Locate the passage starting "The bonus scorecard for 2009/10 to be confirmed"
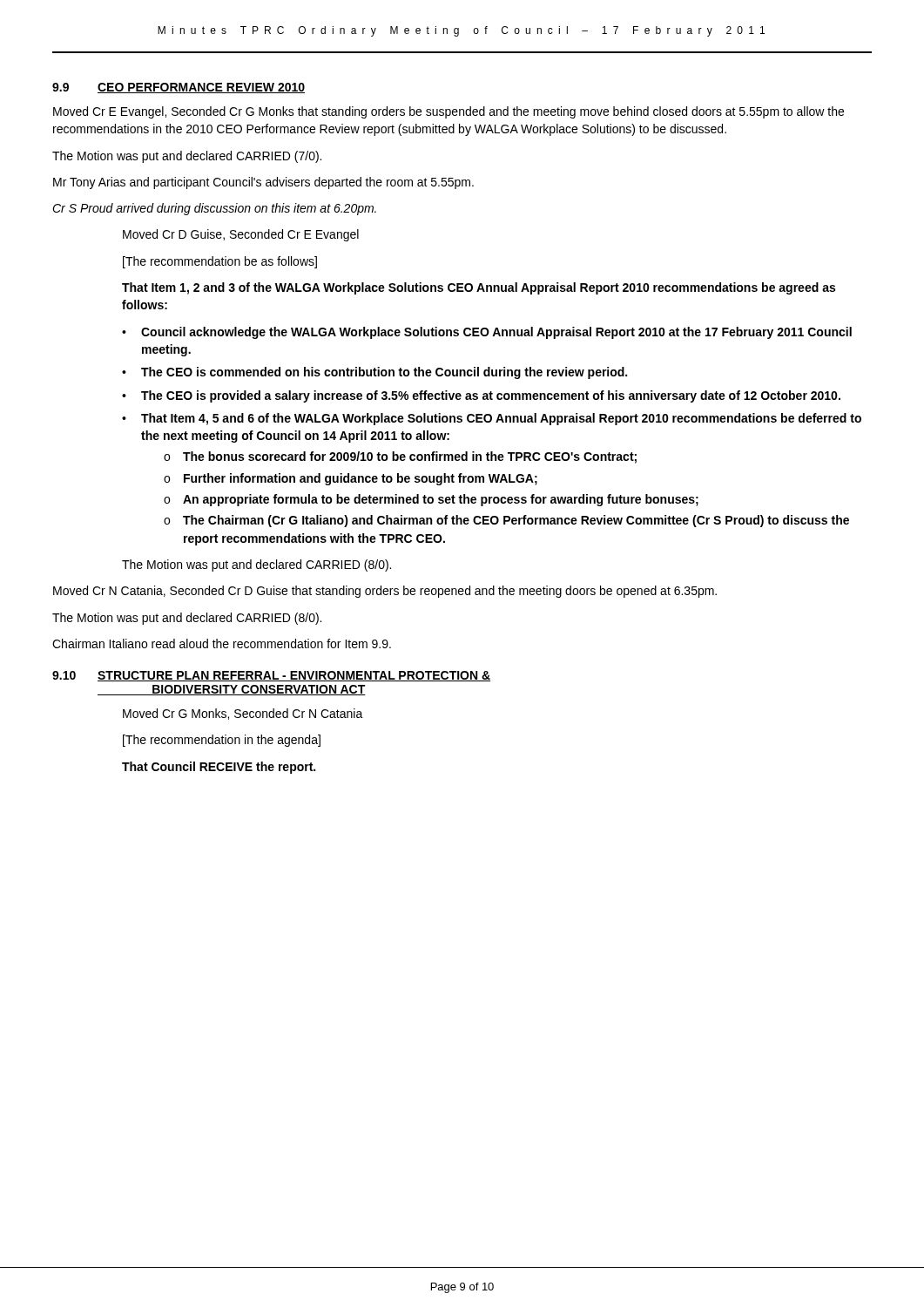 pyautogui.click(x=410, y=457)
